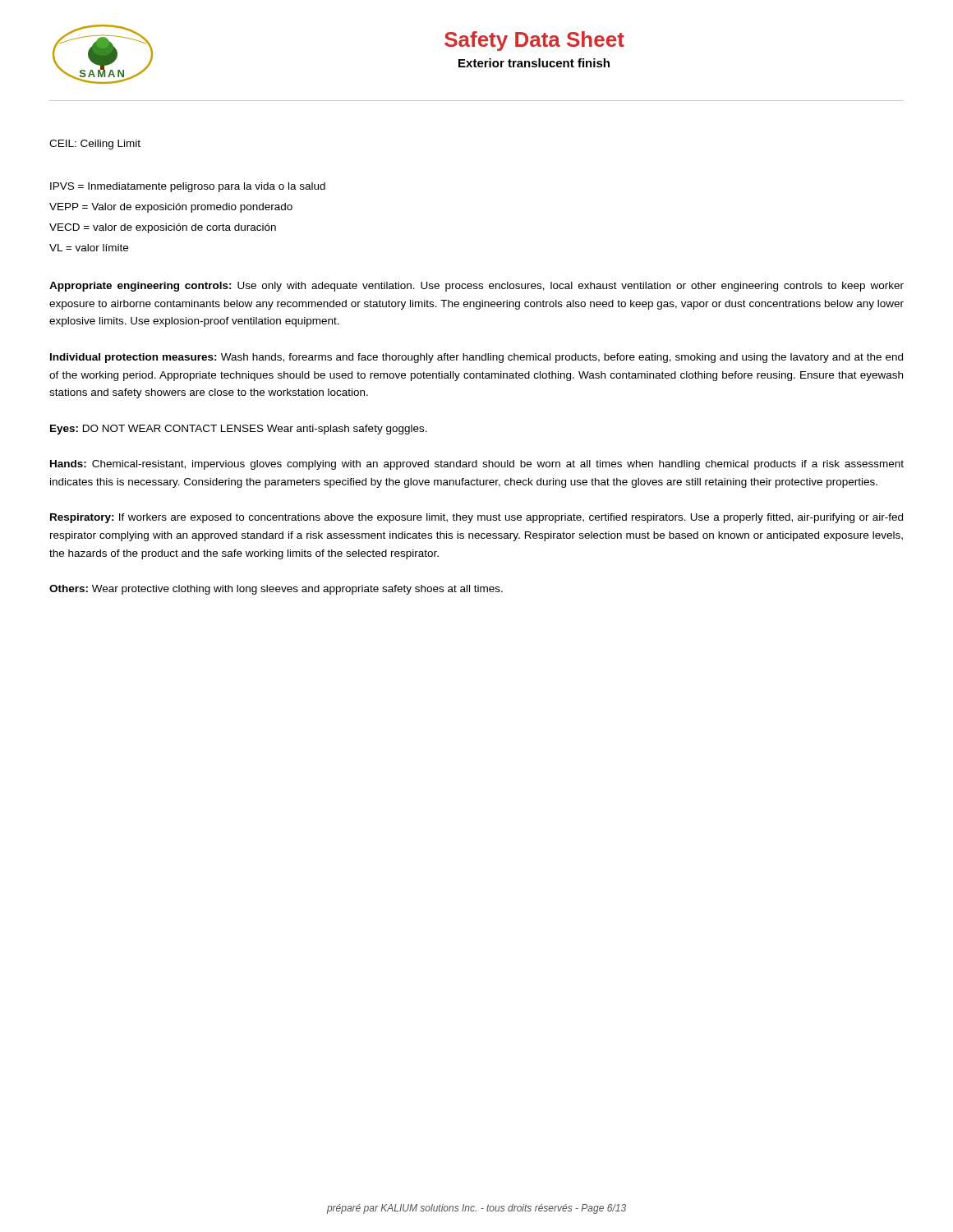Click on the text that says "CEIL: Ceiling Limit"

pyautogui.click(x=95, y=143)
